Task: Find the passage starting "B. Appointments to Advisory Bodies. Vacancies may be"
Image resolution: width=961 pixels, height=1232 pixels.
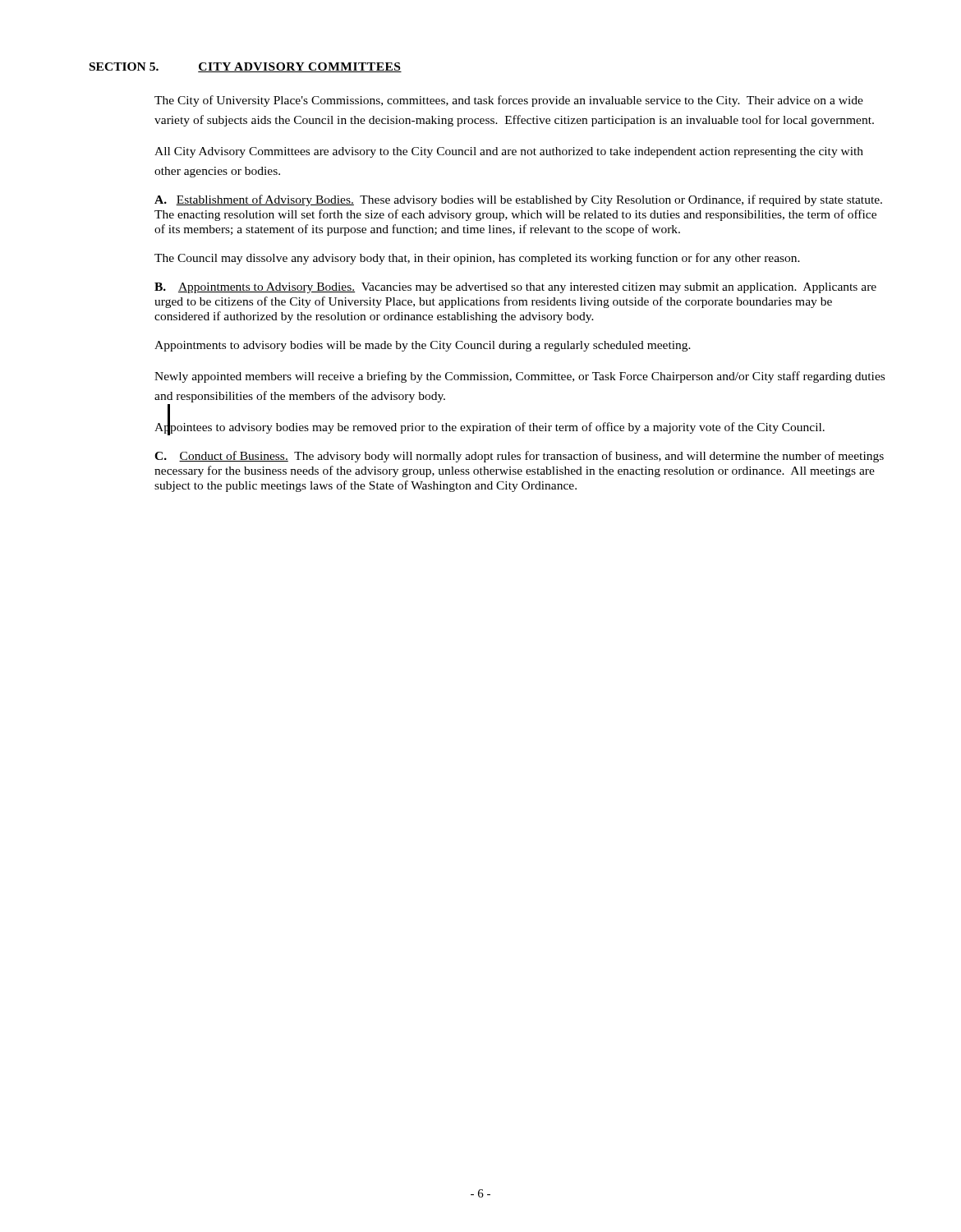Action: pos(515,301)
